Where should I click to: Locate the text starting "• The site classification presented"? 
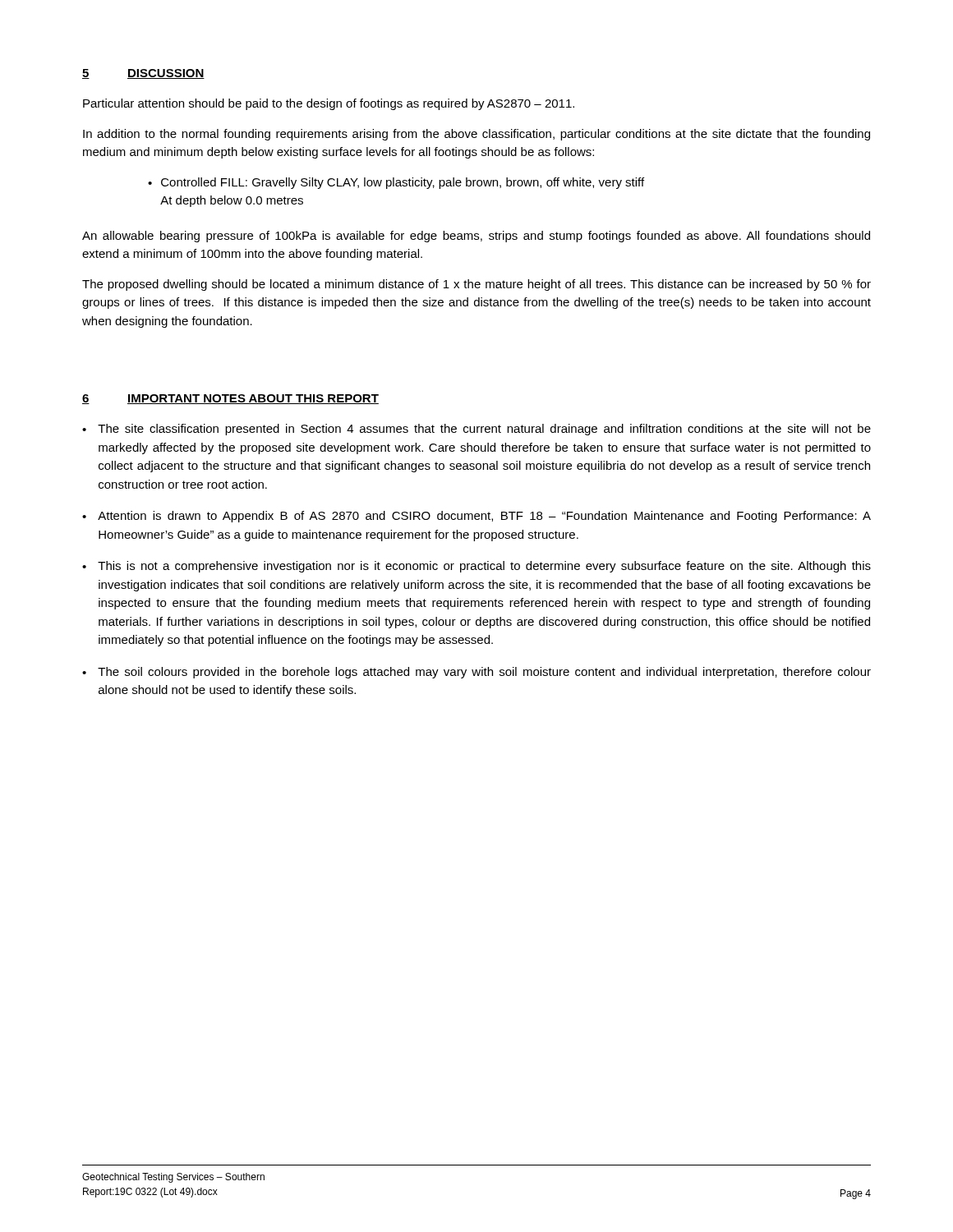(x=476, y=457)
